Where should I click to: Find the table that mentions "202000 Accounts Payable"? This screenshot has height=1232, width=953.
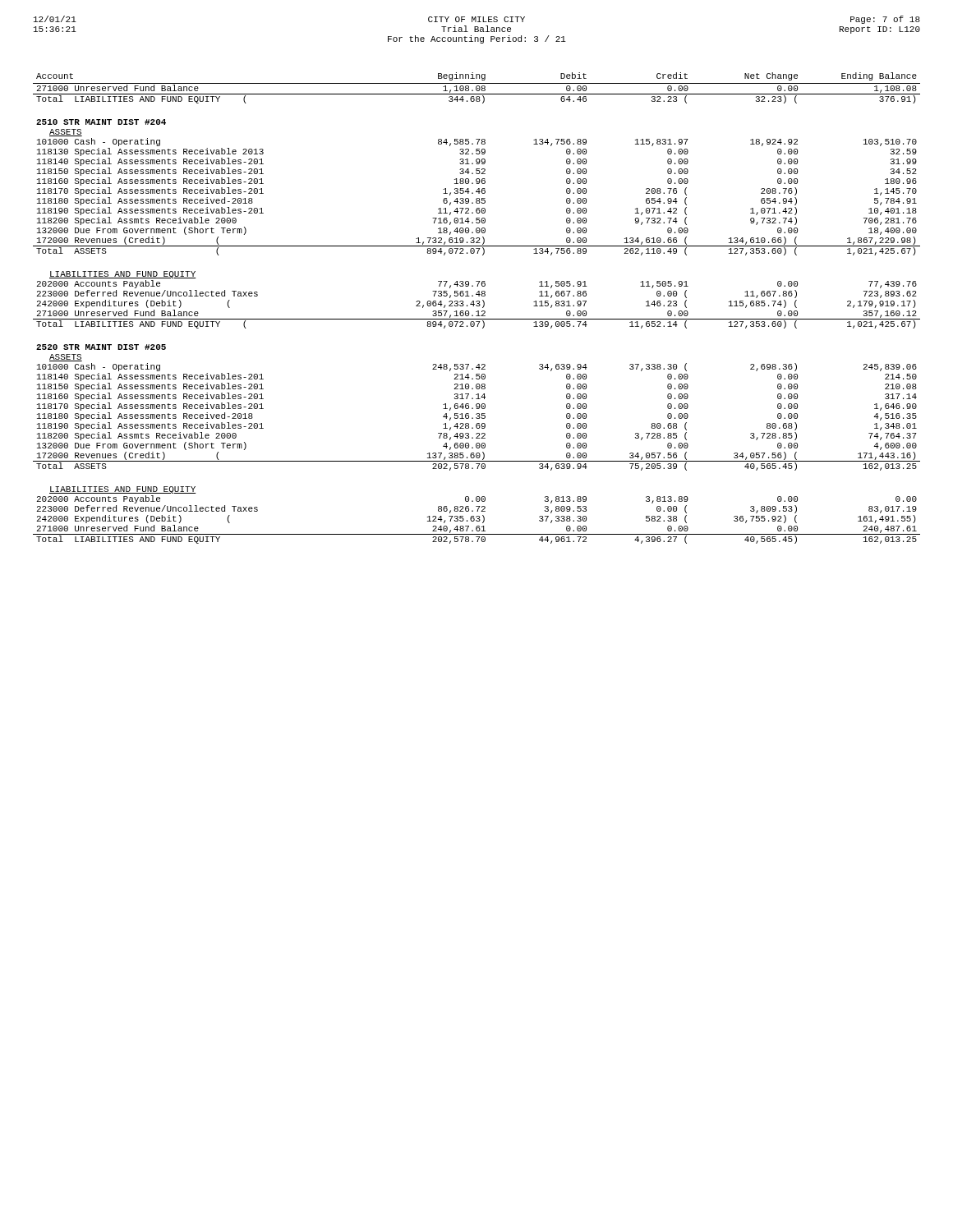click(476, 307)
